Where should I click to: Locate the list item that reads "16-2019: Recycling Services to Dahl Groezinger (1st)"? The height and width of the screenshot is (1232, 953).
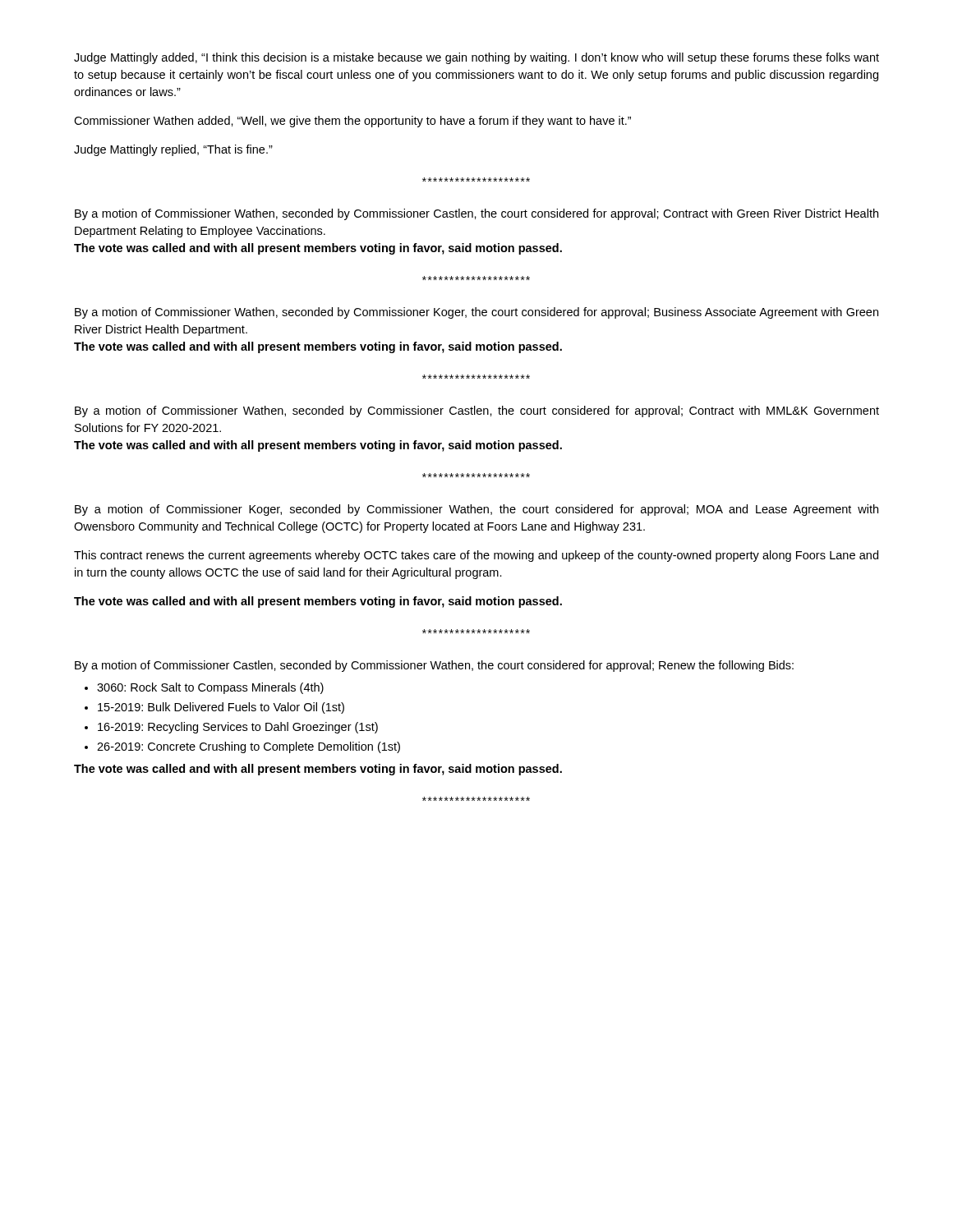click(238, 727)
